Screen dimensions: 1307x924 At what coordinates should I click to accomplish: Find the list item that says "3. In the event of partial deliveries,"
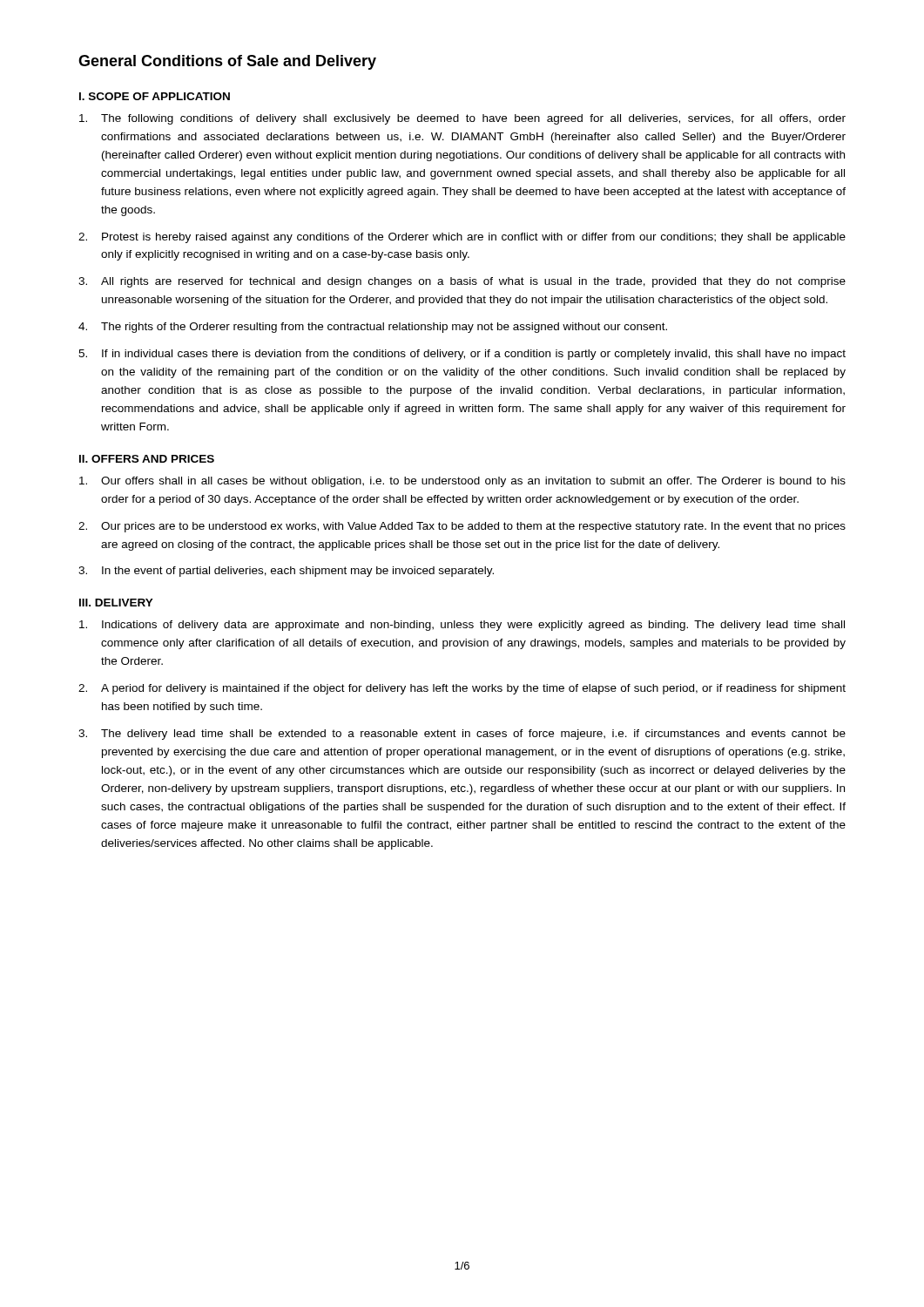click(x=462, y=571)
